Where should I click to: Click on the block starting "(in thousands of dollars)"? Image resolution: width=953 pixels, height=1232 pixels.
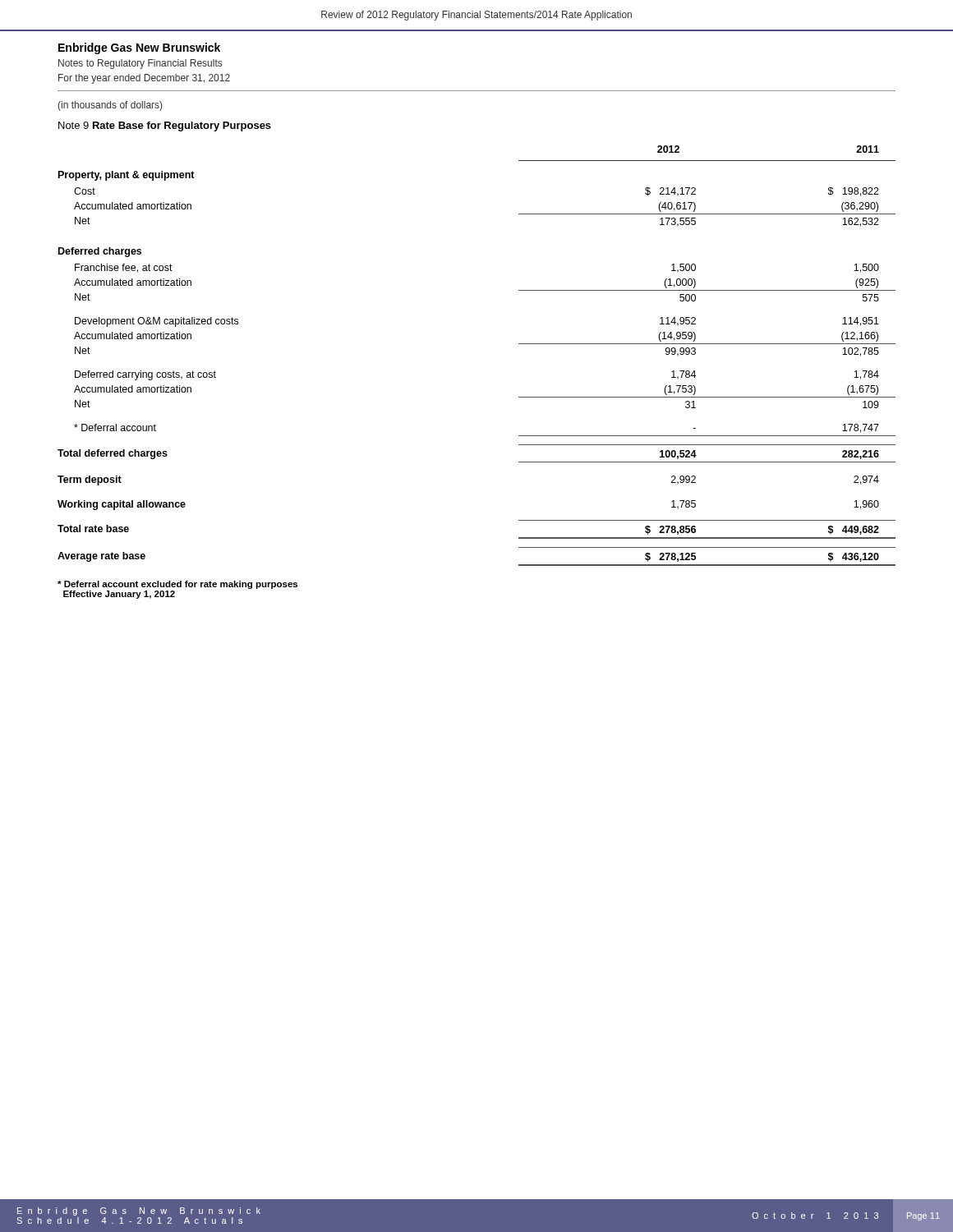(110, 105)
